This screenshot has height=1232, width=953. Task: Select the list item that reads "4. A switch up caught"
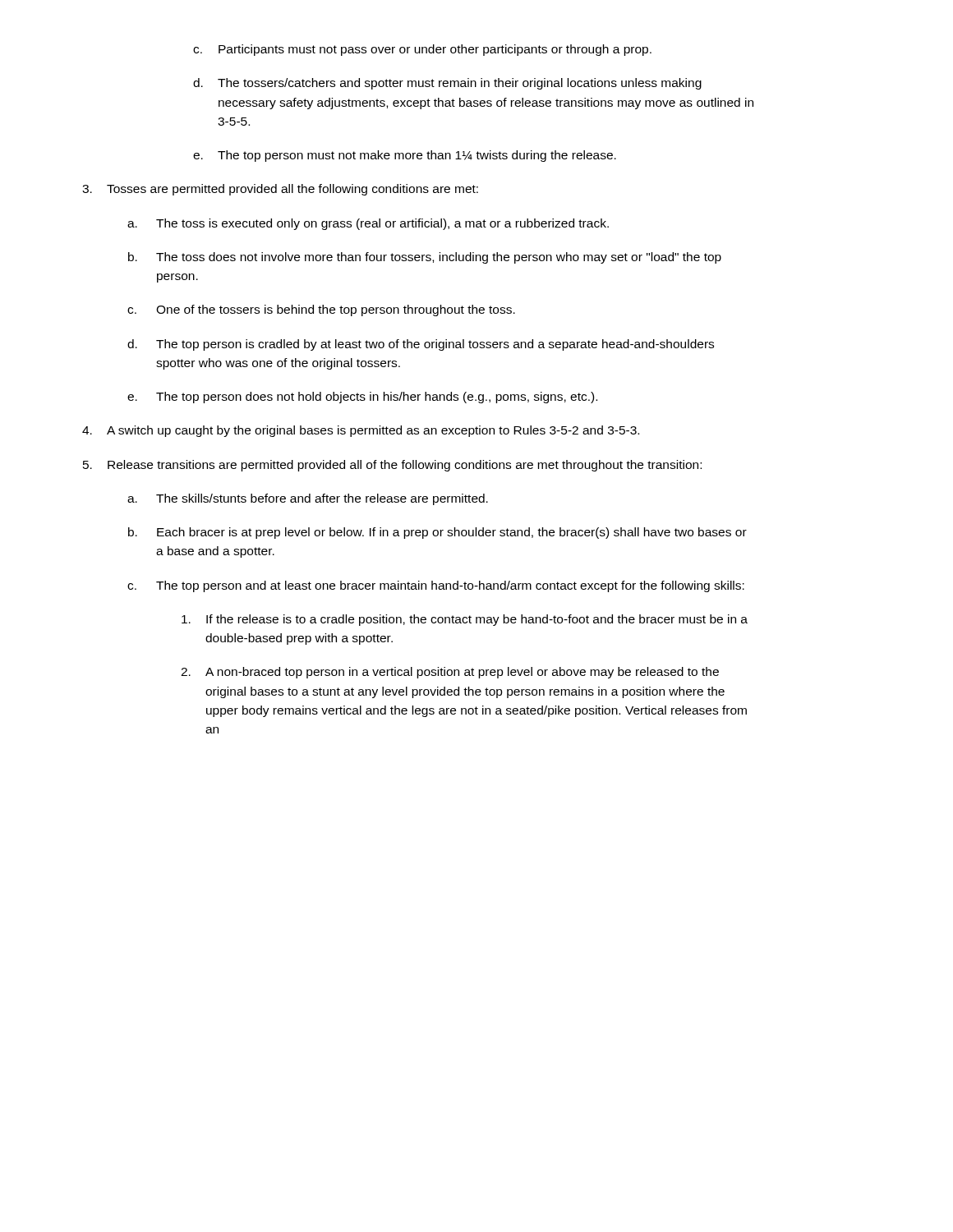point(419,430)
